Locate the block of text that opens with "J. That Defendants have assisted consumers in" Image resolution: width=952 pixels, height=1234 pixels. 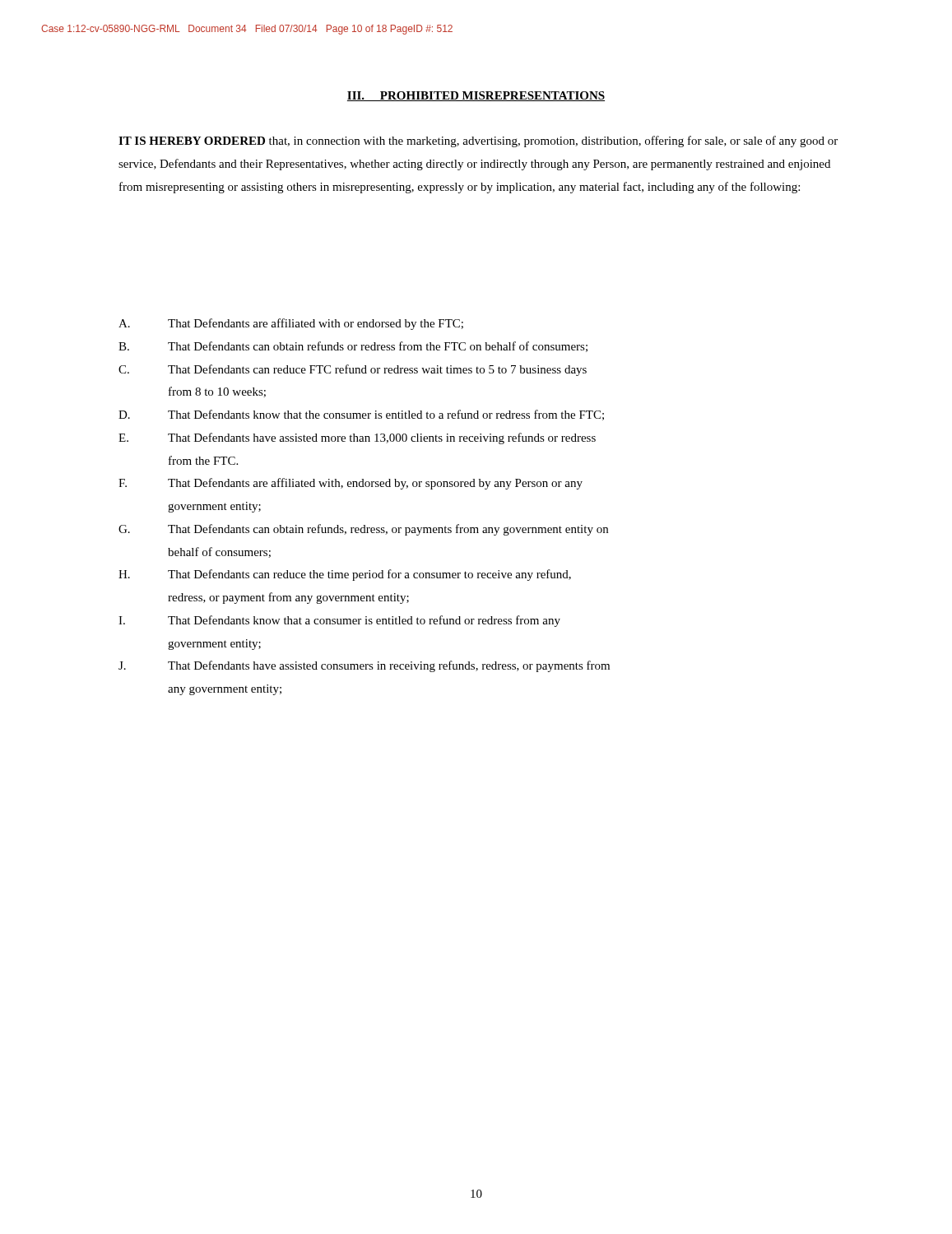pyautogui.click(x=480, y=678)
